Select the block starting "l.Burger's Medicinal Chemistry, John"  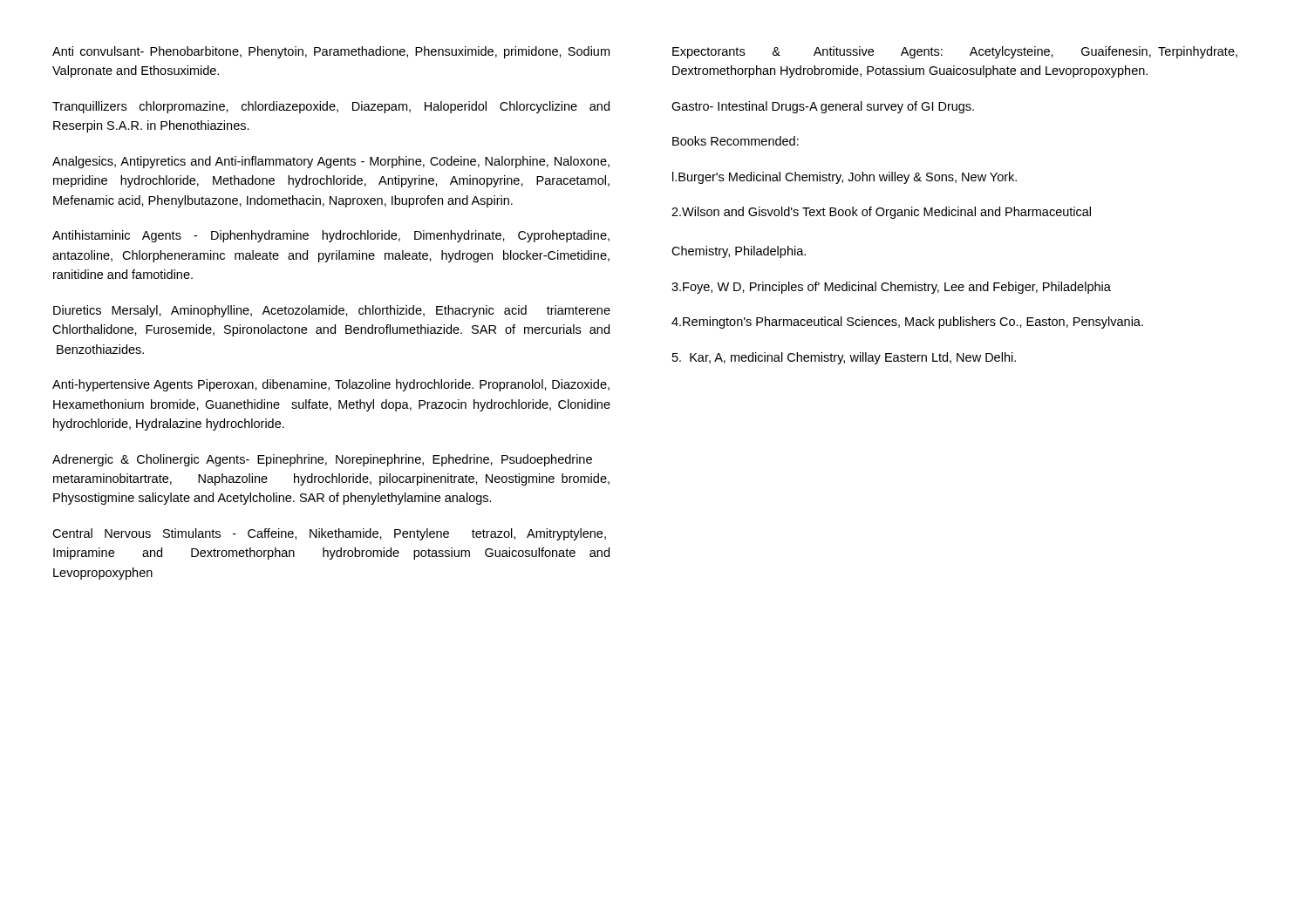tap(845, 177)
